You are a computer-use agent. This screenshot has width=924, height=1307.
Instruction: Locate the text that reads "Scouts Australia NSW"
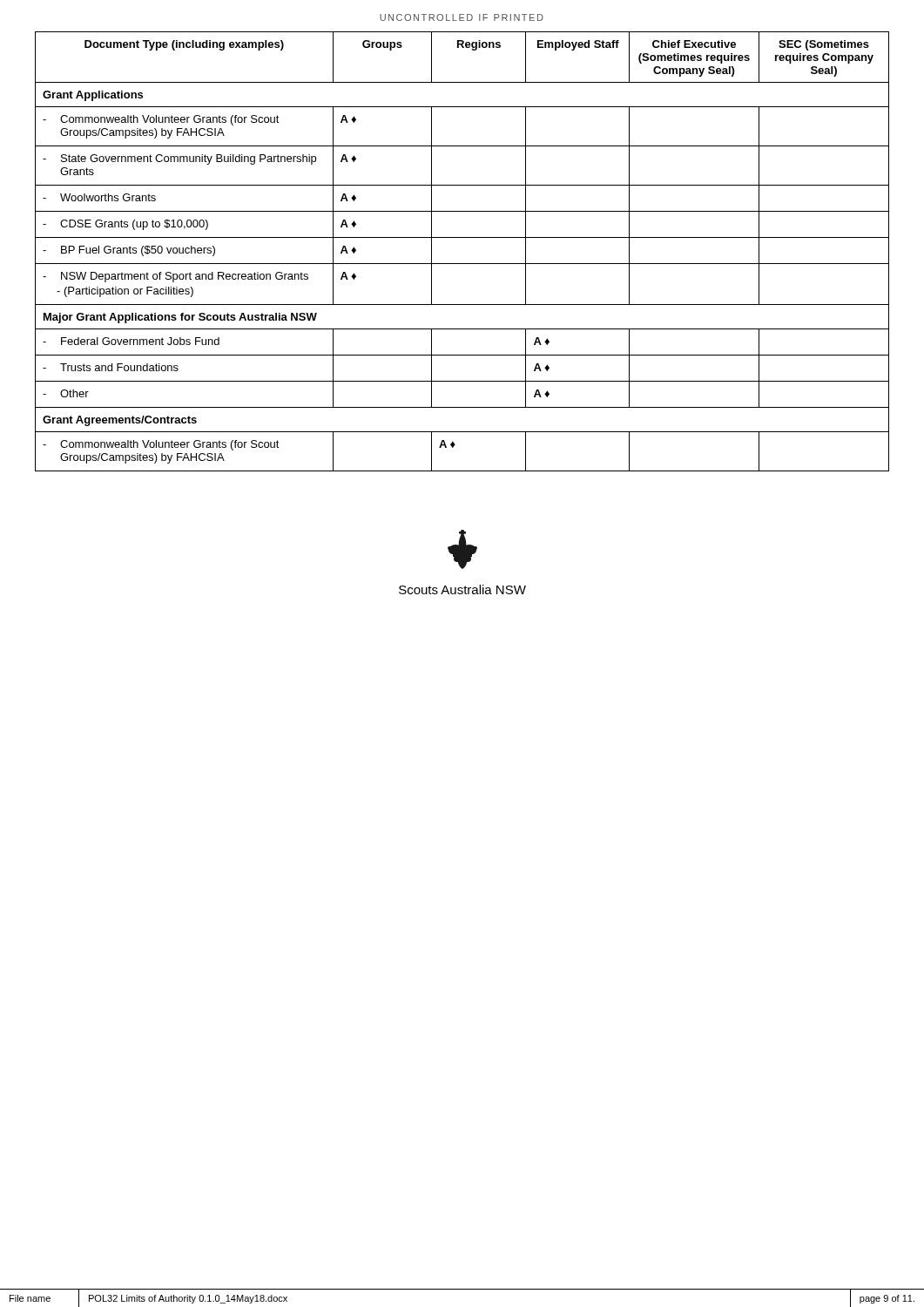pyautogui.click(x=462, y=589)
